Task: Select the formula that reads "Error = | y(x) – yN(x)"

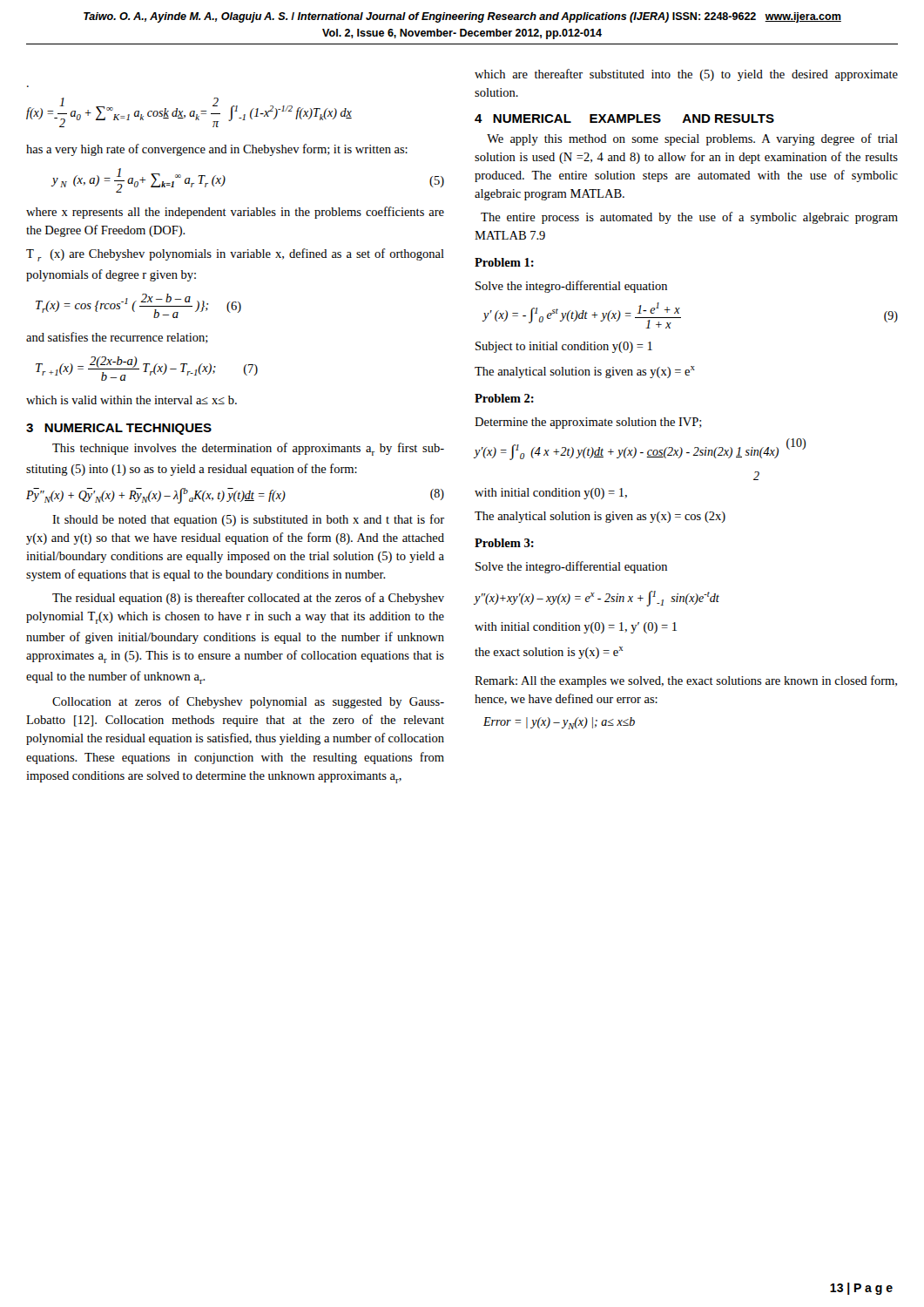Action: pos(559,723)
